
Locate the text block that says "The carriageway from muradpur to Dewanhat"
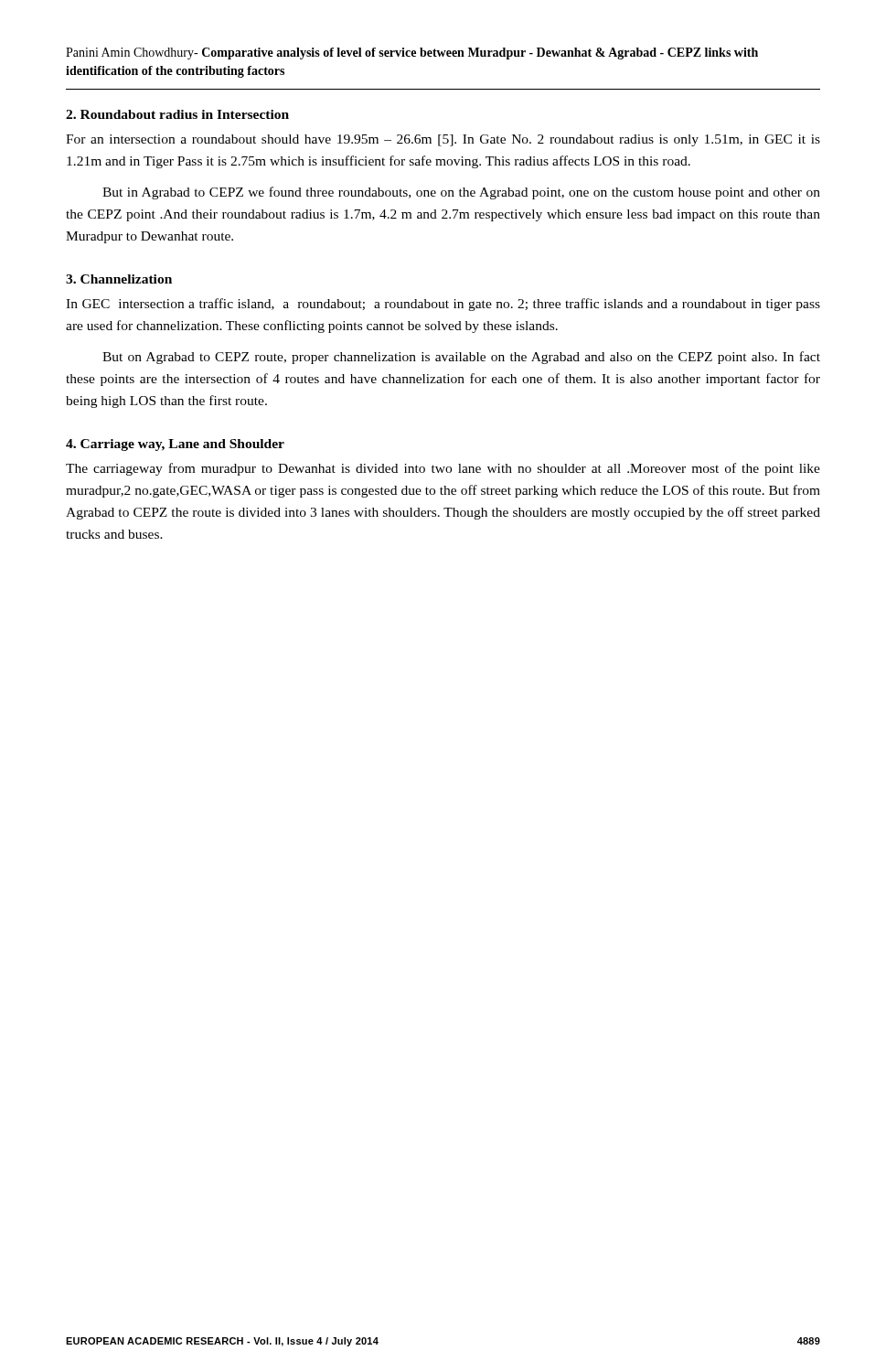click(x=443, y=501)
